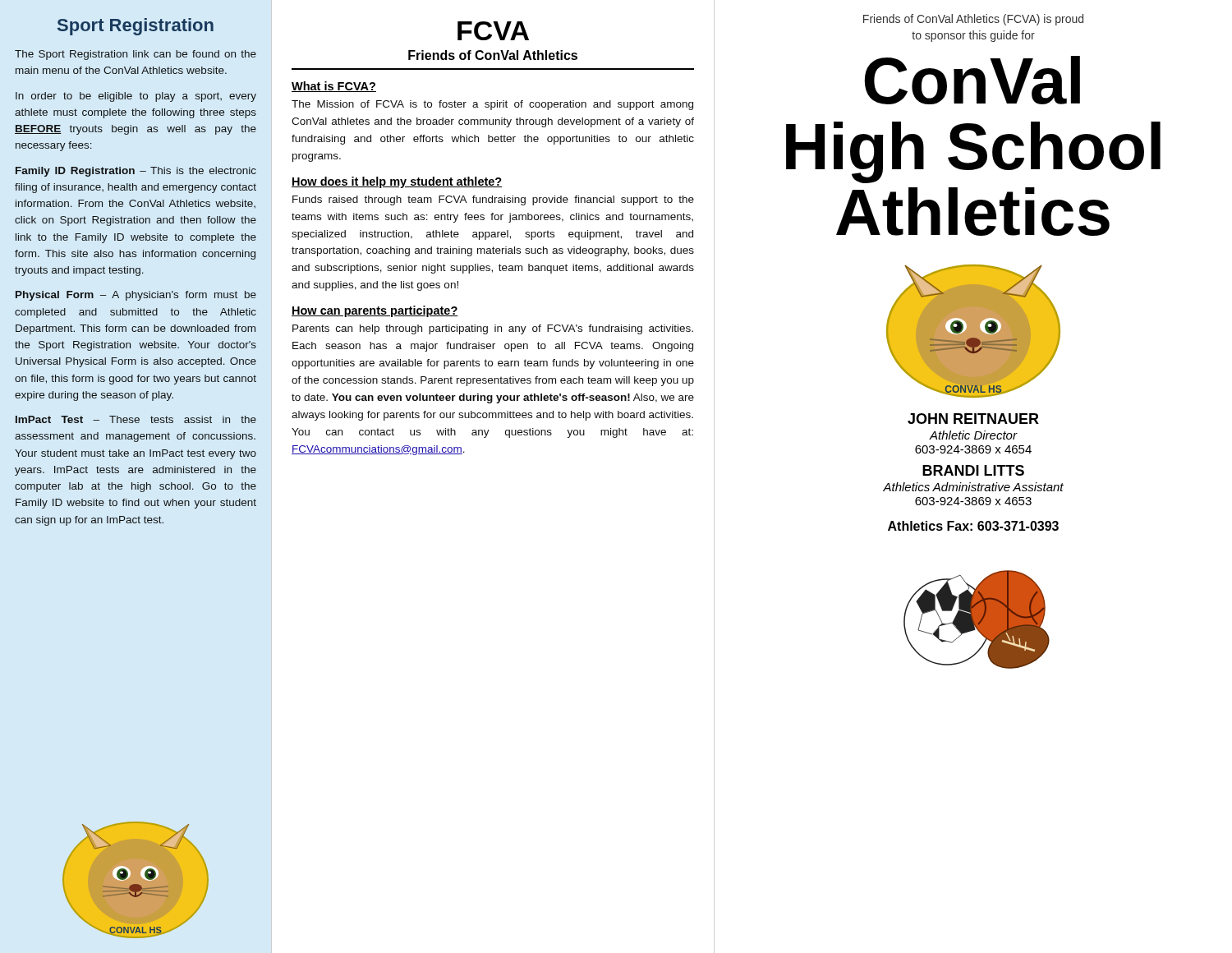This screenshot has height=953, width=1232.
Task: Find the element starting "How does it help my student"
Action: (x=397, y=181)
